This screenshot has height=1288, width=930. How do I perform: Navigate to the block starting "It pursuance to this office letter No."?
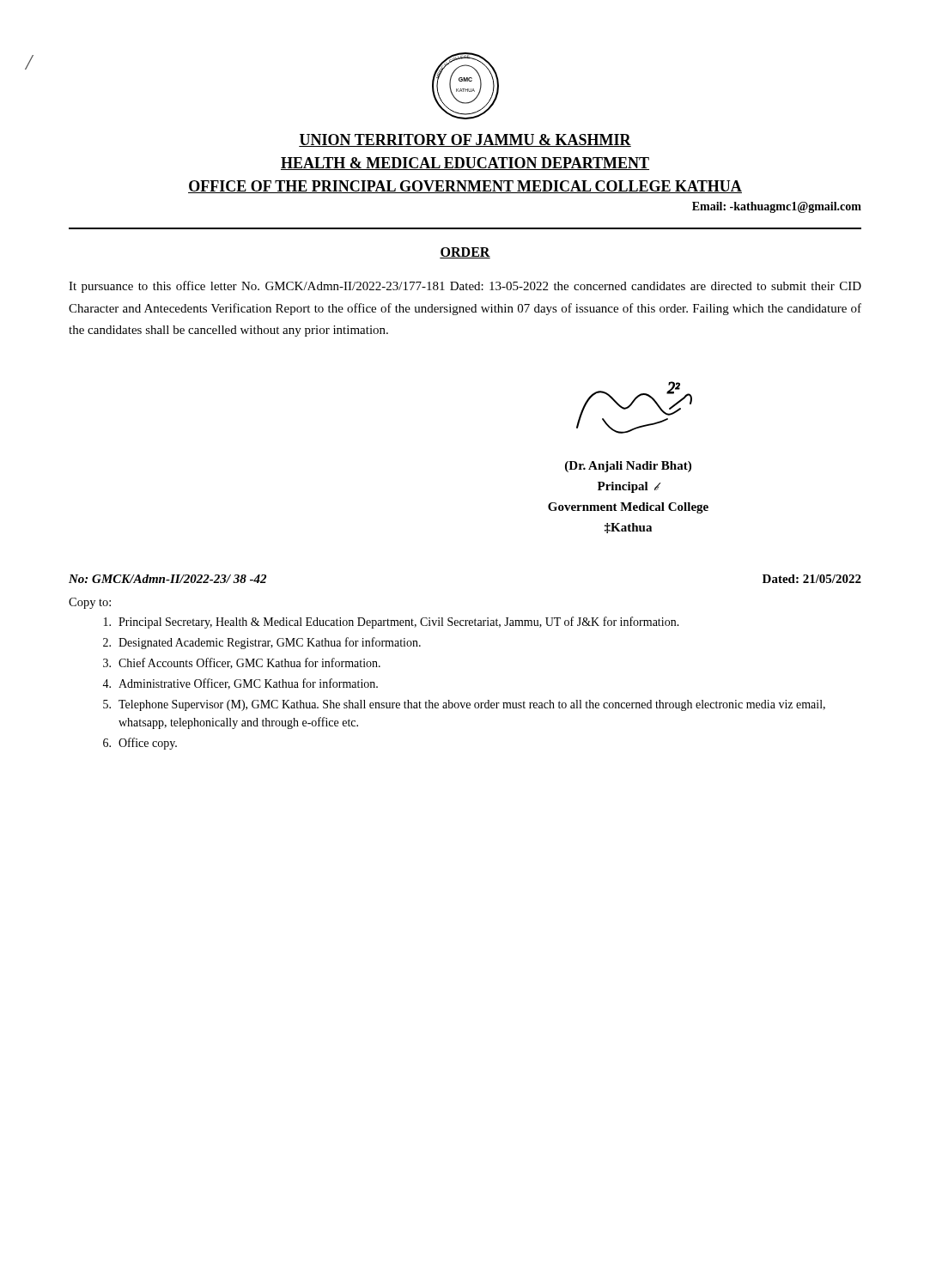click(x=465, y=308)
